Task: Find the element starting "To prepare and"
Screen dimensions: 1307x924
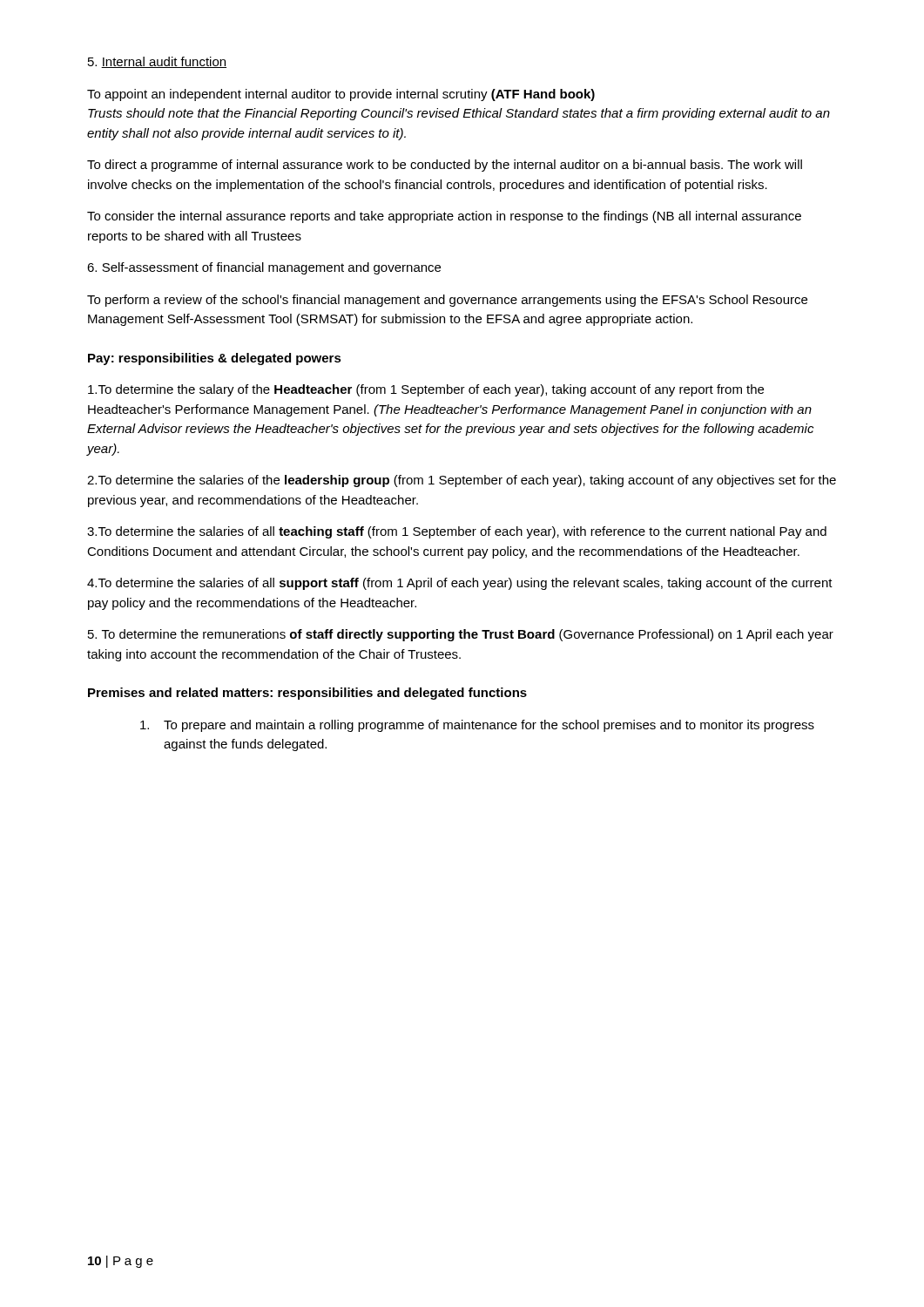Action: point(488,735)
